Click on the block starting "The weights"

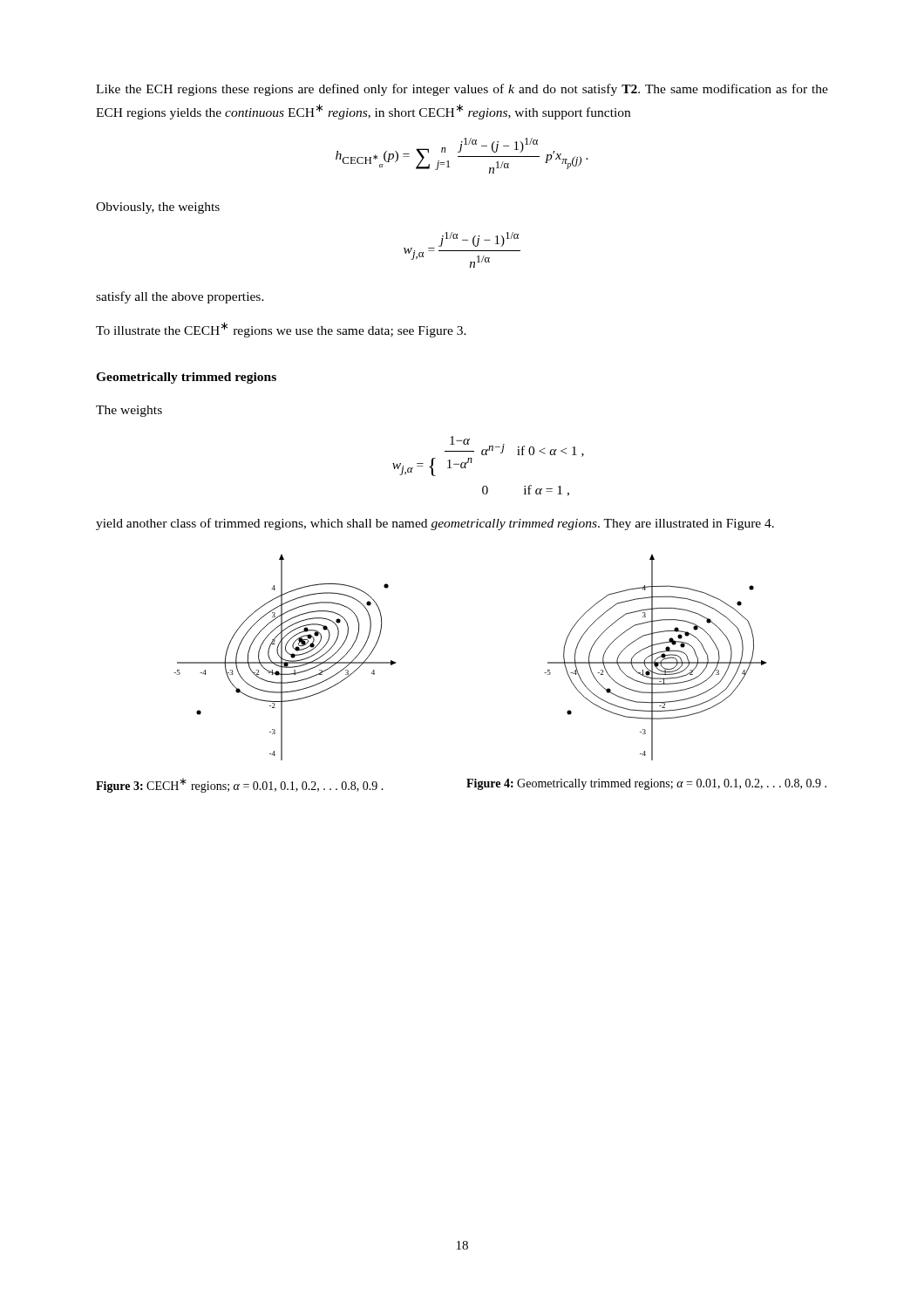click(129, 411)
